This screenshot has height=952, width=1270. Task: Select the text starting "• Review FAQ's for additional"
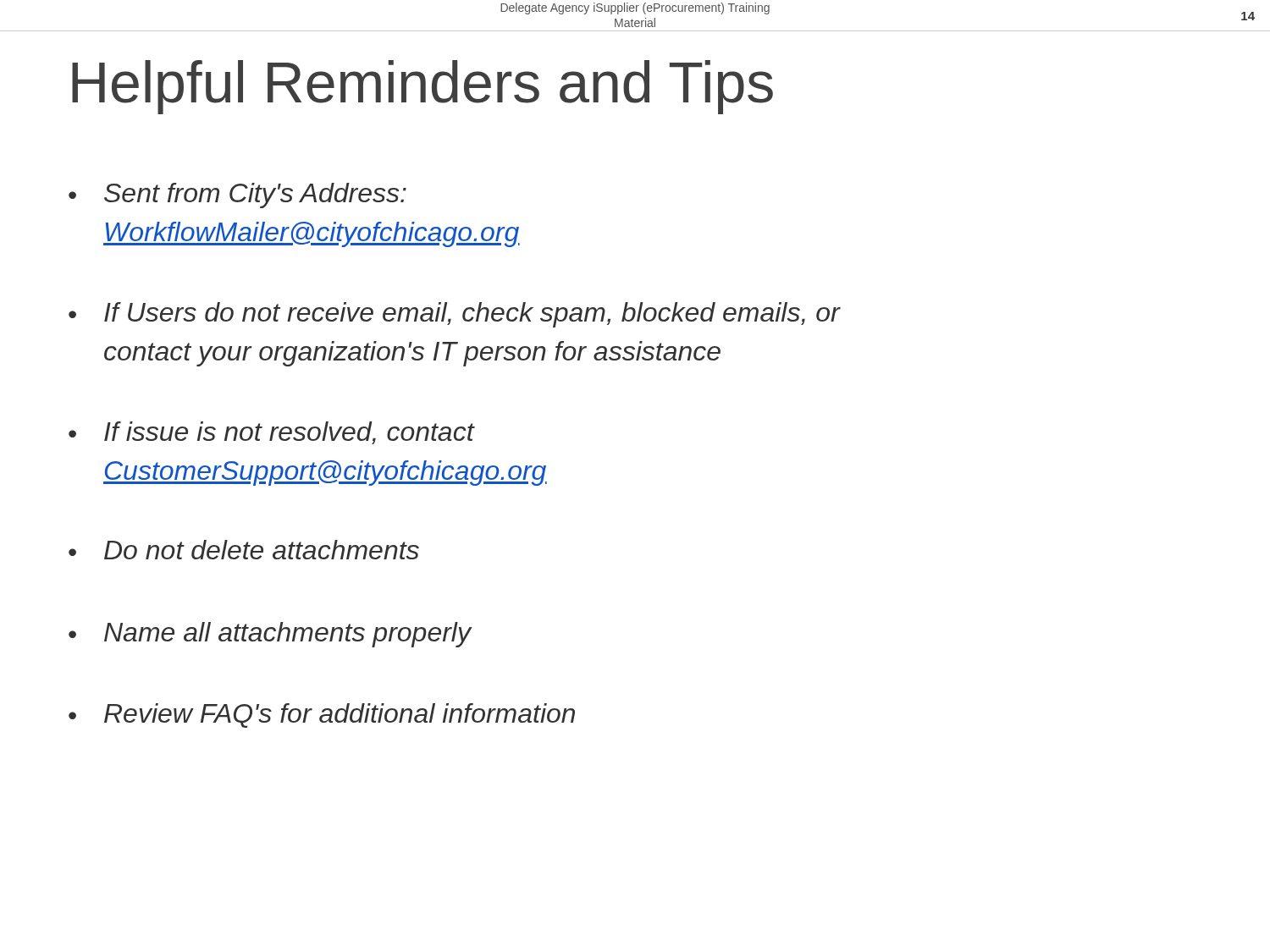tap(322, 714)
